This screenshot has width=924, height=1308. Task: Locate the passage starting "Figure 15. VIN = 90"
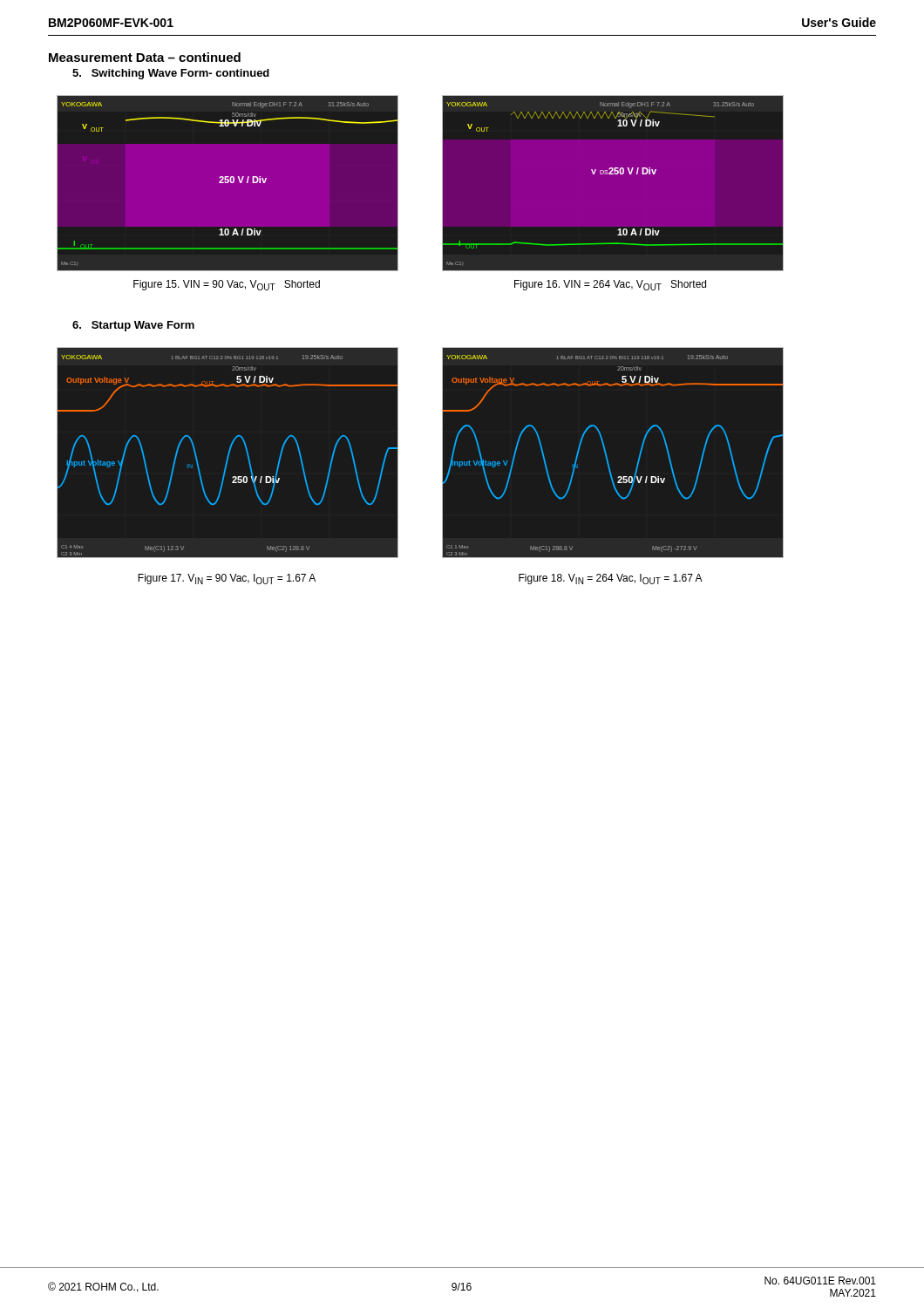tap(227, 285)
